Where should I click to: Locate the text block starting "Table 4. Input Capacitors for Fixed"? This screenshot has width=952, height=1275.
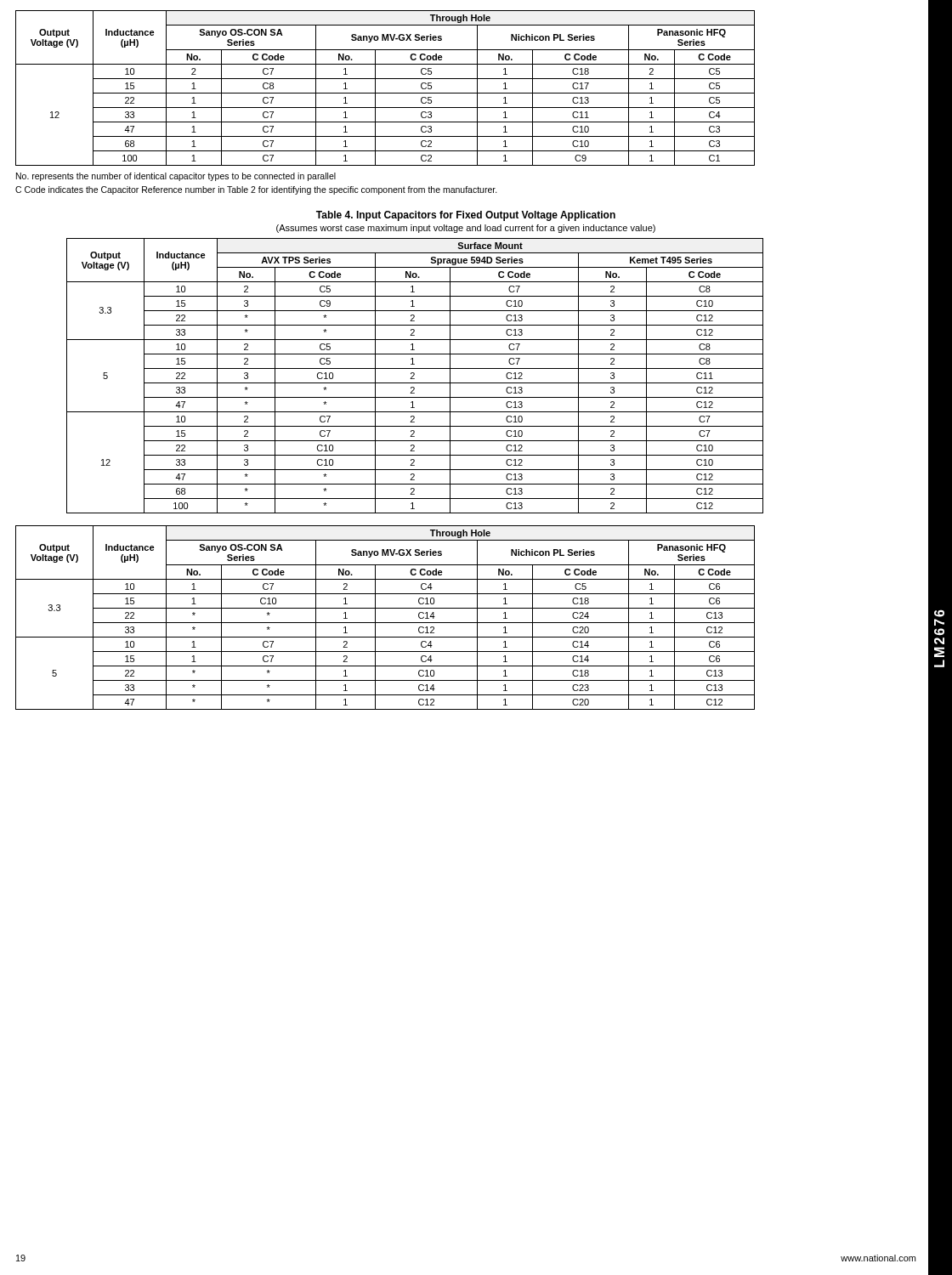pyautogui.click(x=466, y=215)
